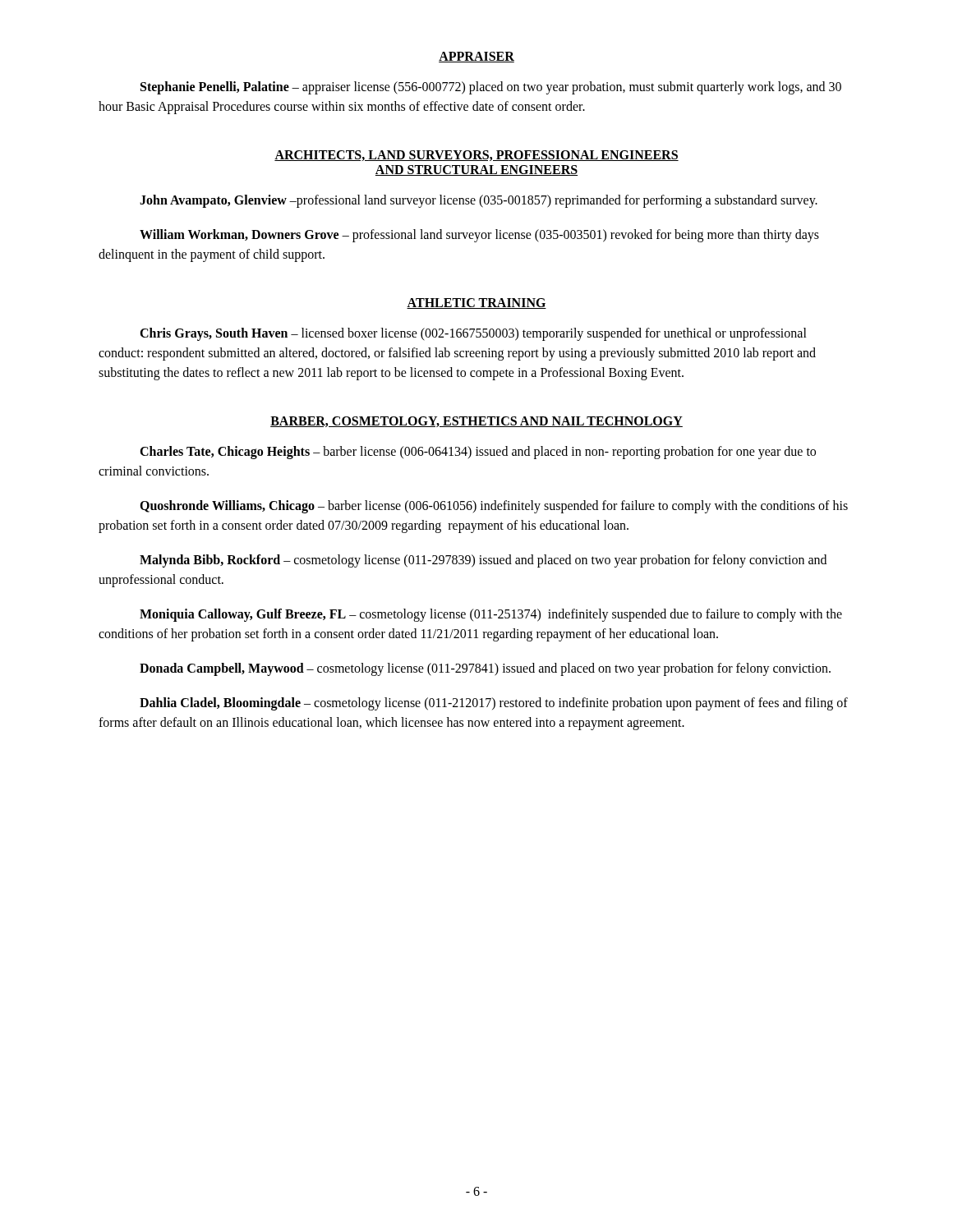Find the text starting "Malynda Bibb, Rockford"
The height and width of the screenshot is (1232, 953).
tap(476, 570)
